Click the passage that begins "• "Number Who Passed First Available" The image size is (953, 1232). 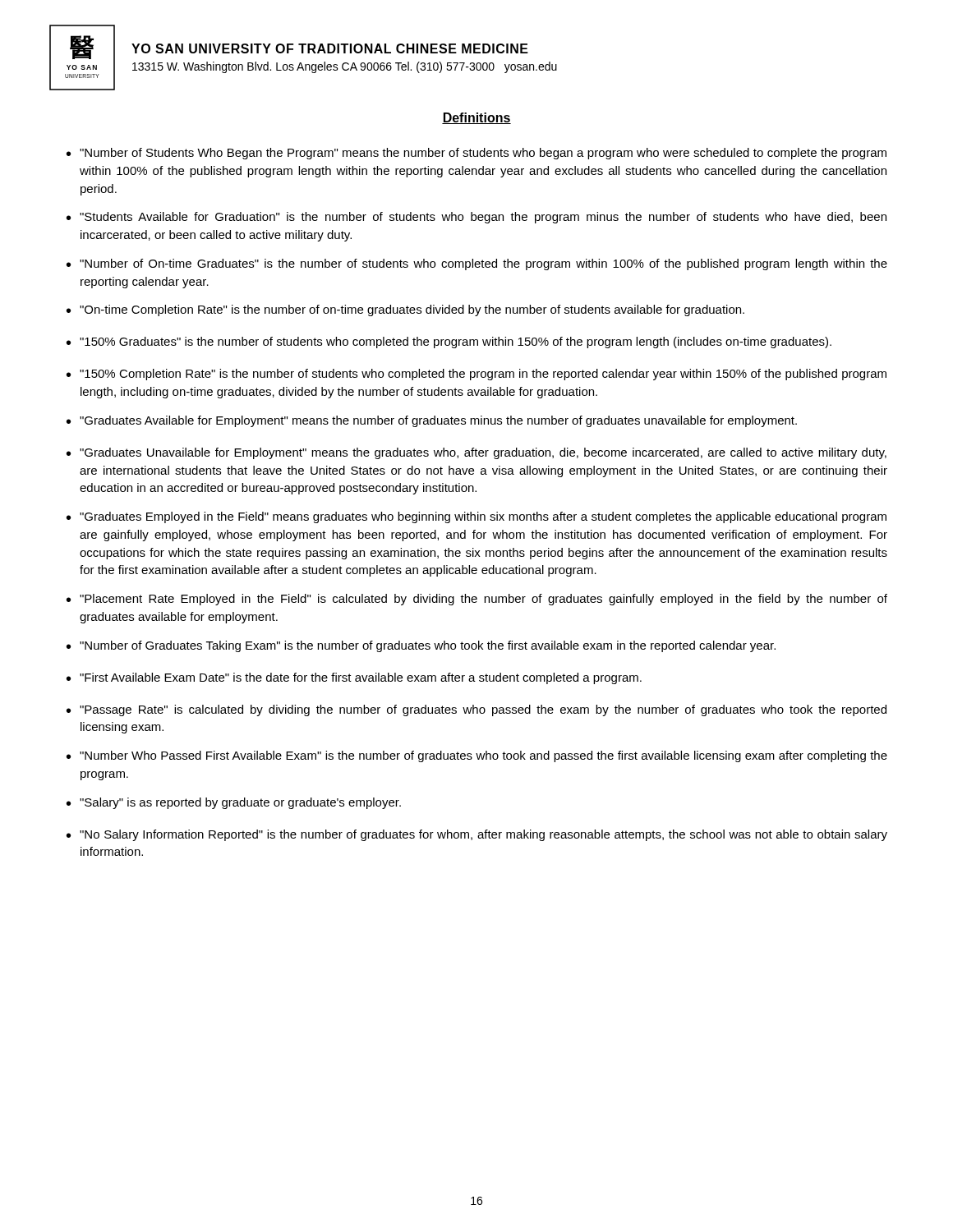tap(476, 764)
